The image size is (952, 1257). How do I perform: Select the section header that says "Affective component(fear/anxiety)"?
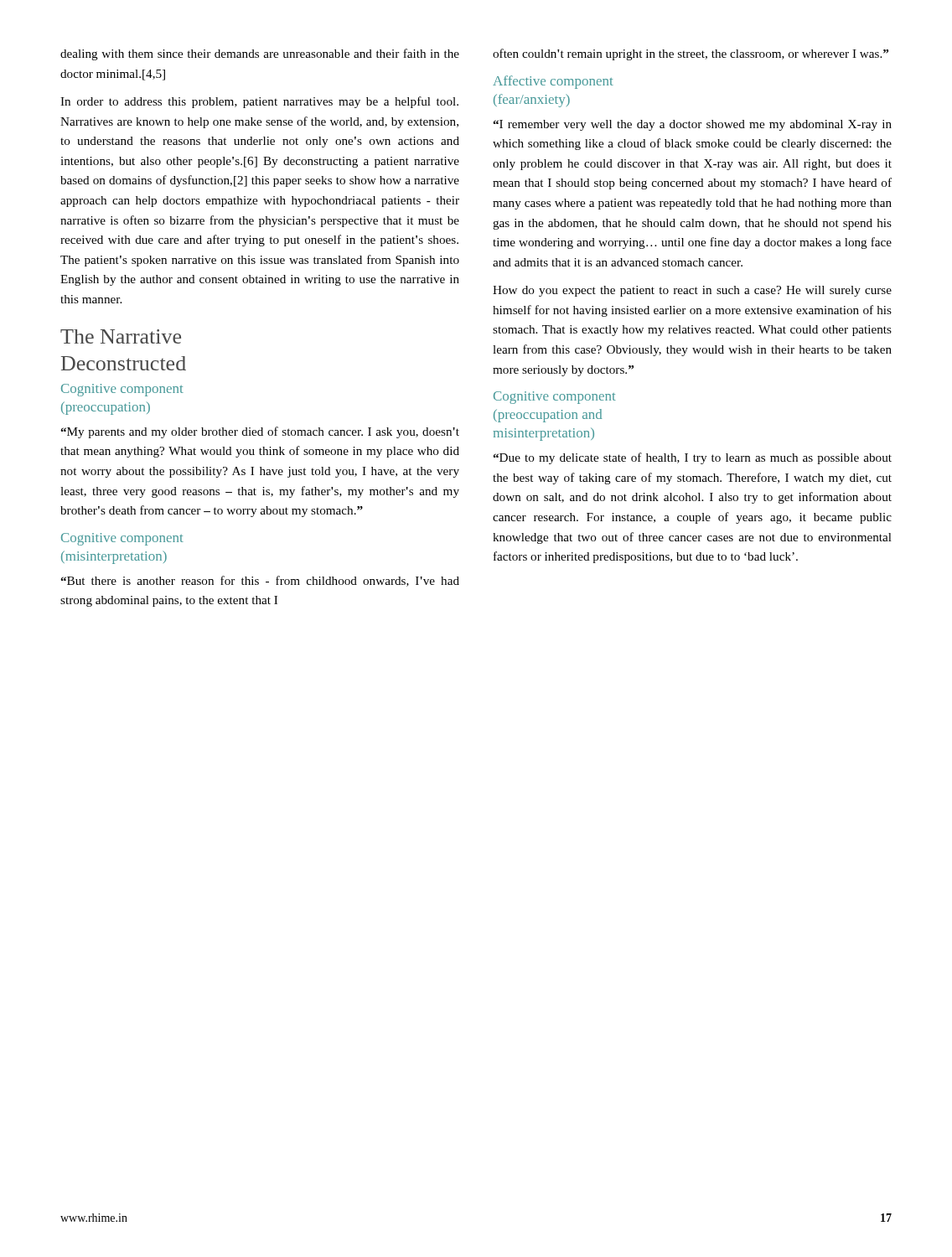(553, 82)
